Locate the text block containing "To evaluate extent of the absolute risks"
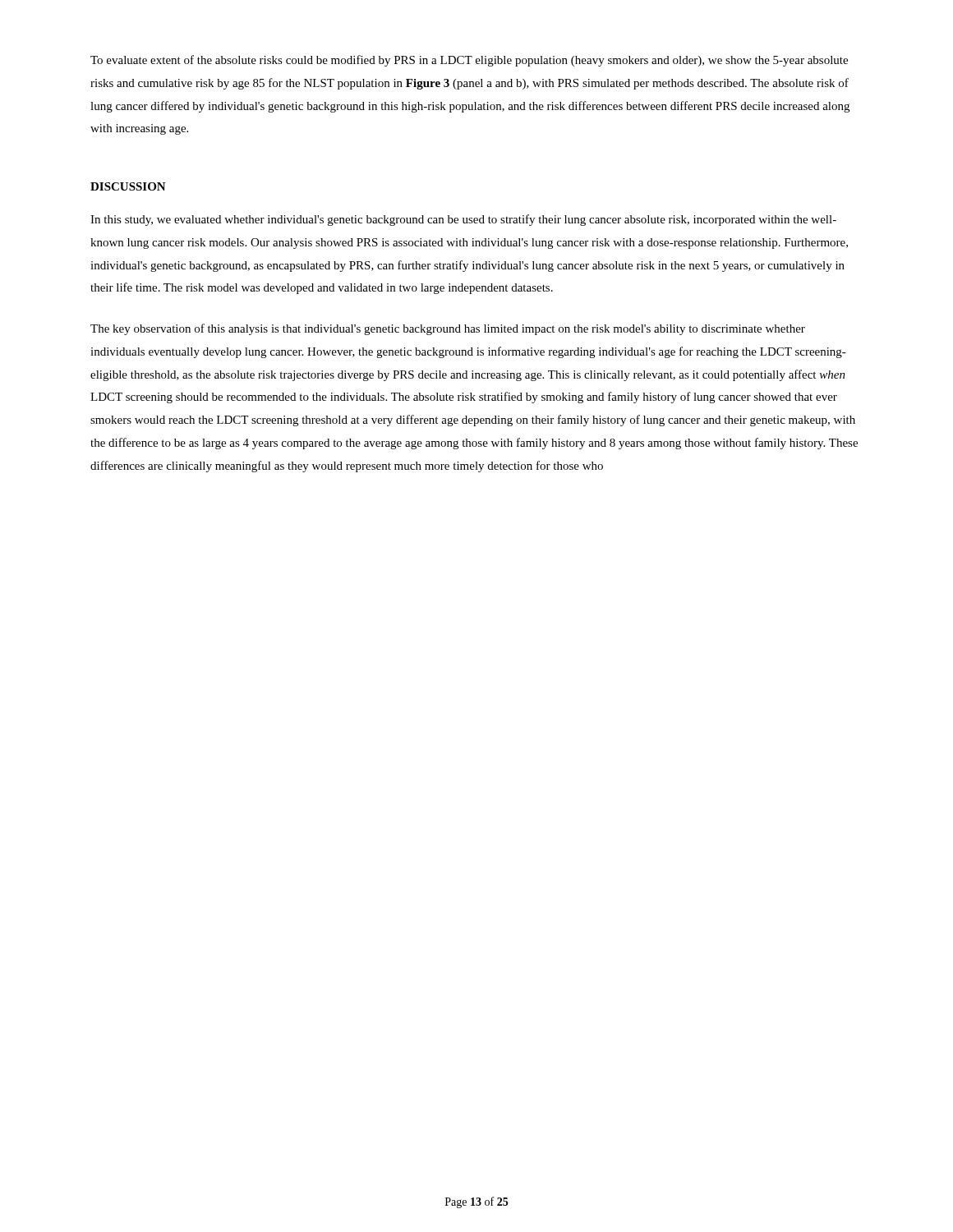 click(x=470, y=94)
